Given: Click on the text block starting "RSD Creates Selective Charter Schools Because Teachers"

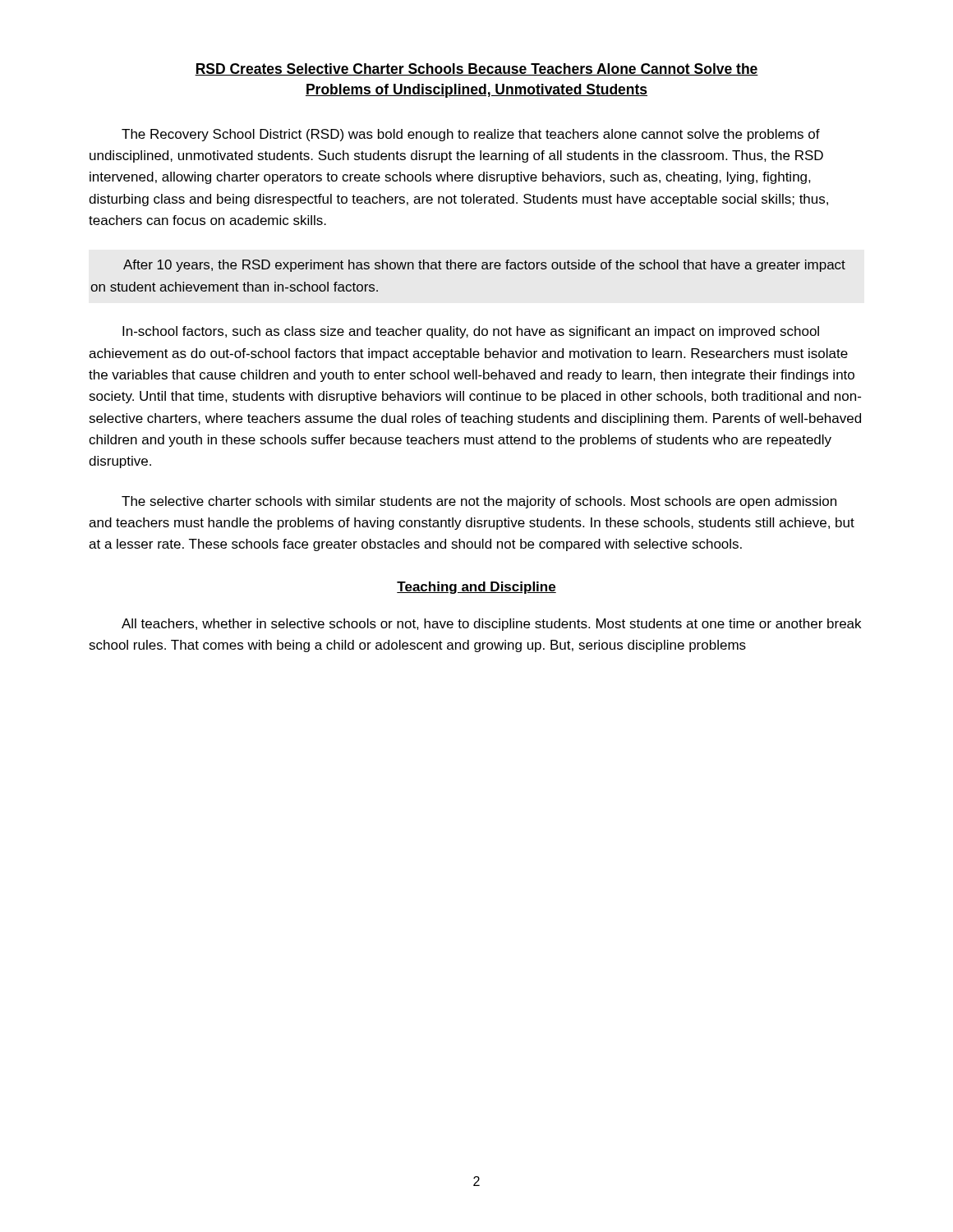Looking at the screenshot, I should tap(476, 79).
